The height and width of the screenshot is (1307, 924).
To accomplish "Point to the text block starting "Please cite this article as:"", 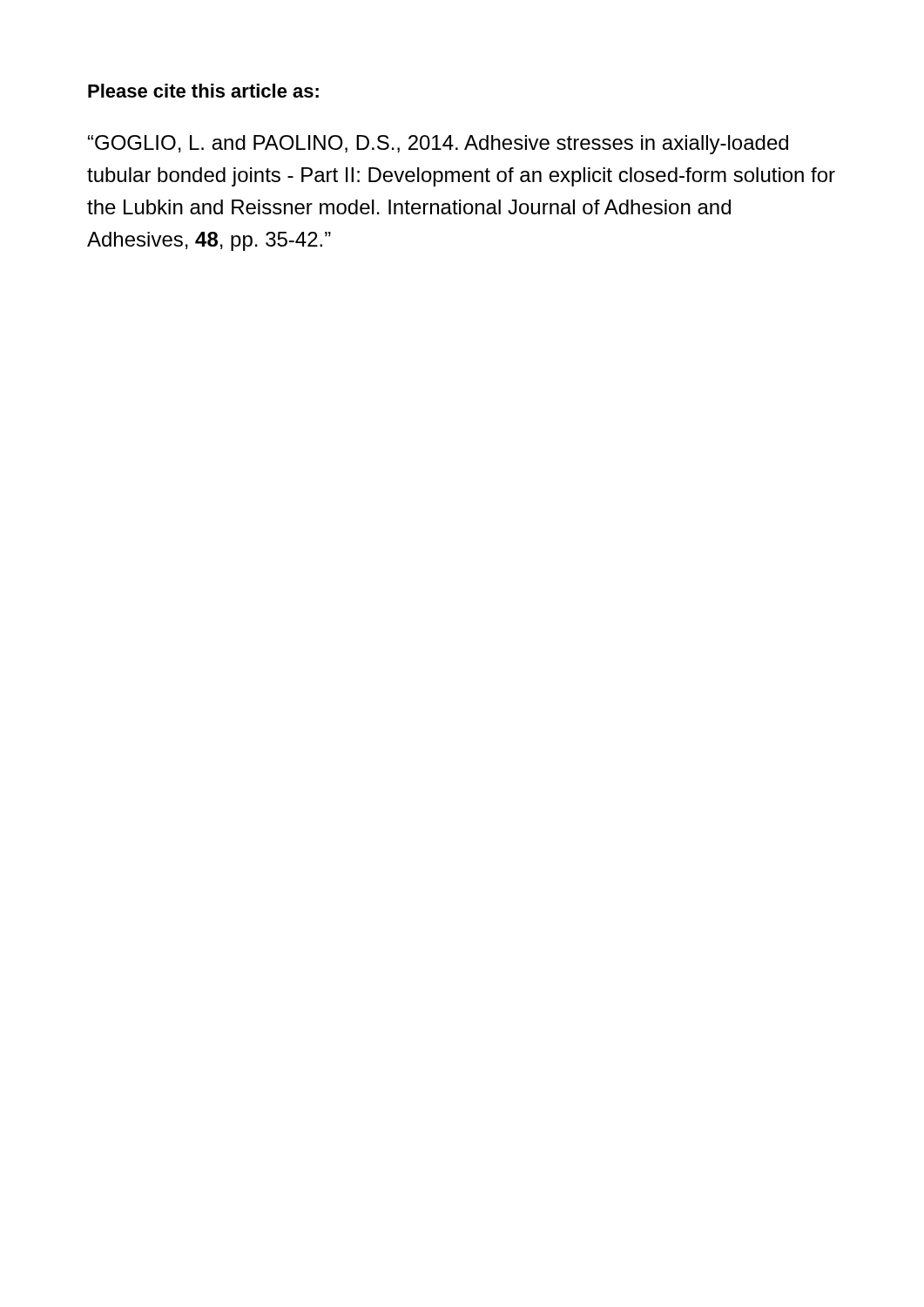I will (204, 91).
